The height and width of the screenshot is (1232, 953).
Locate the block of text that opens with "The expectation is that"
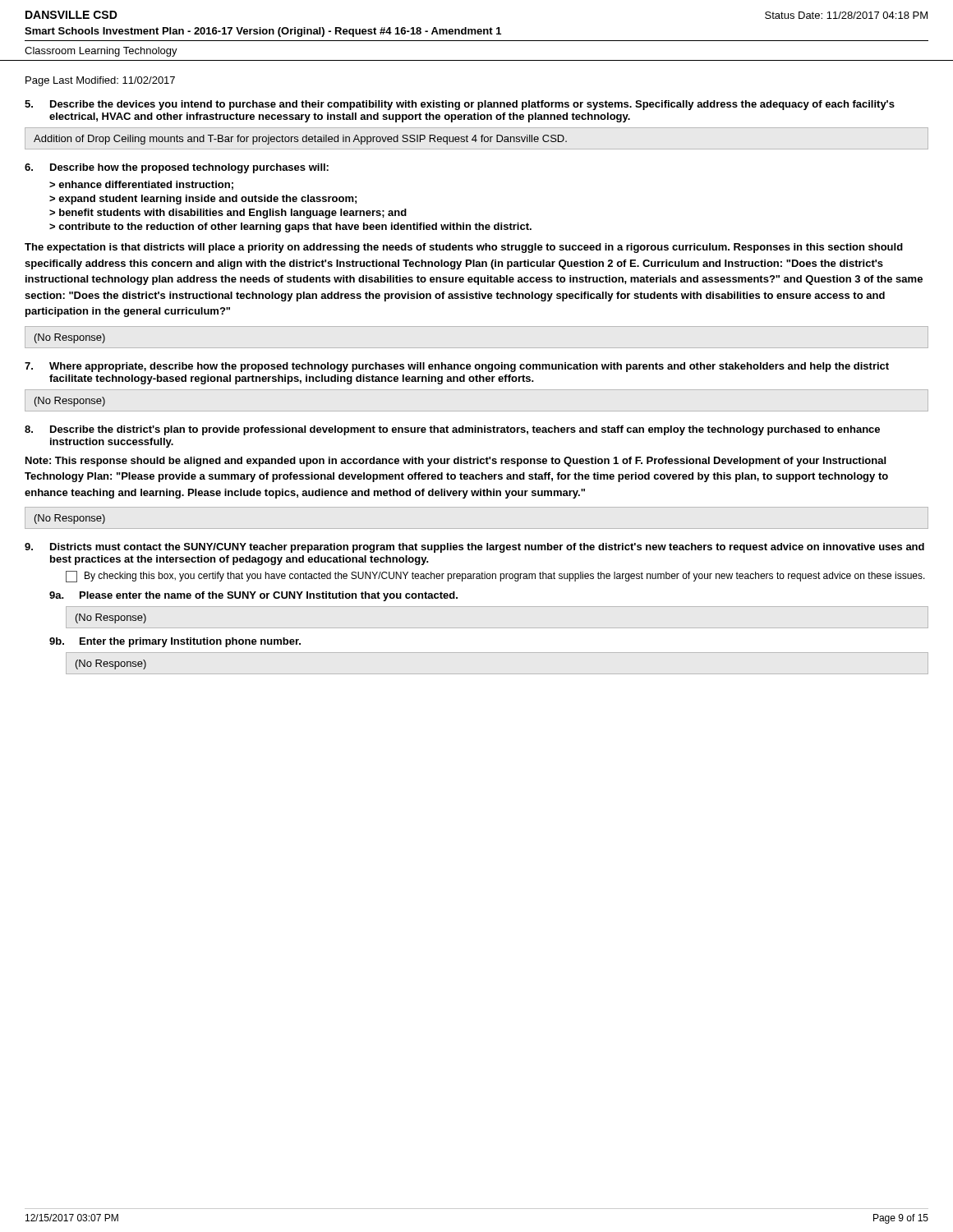(474, 279)
